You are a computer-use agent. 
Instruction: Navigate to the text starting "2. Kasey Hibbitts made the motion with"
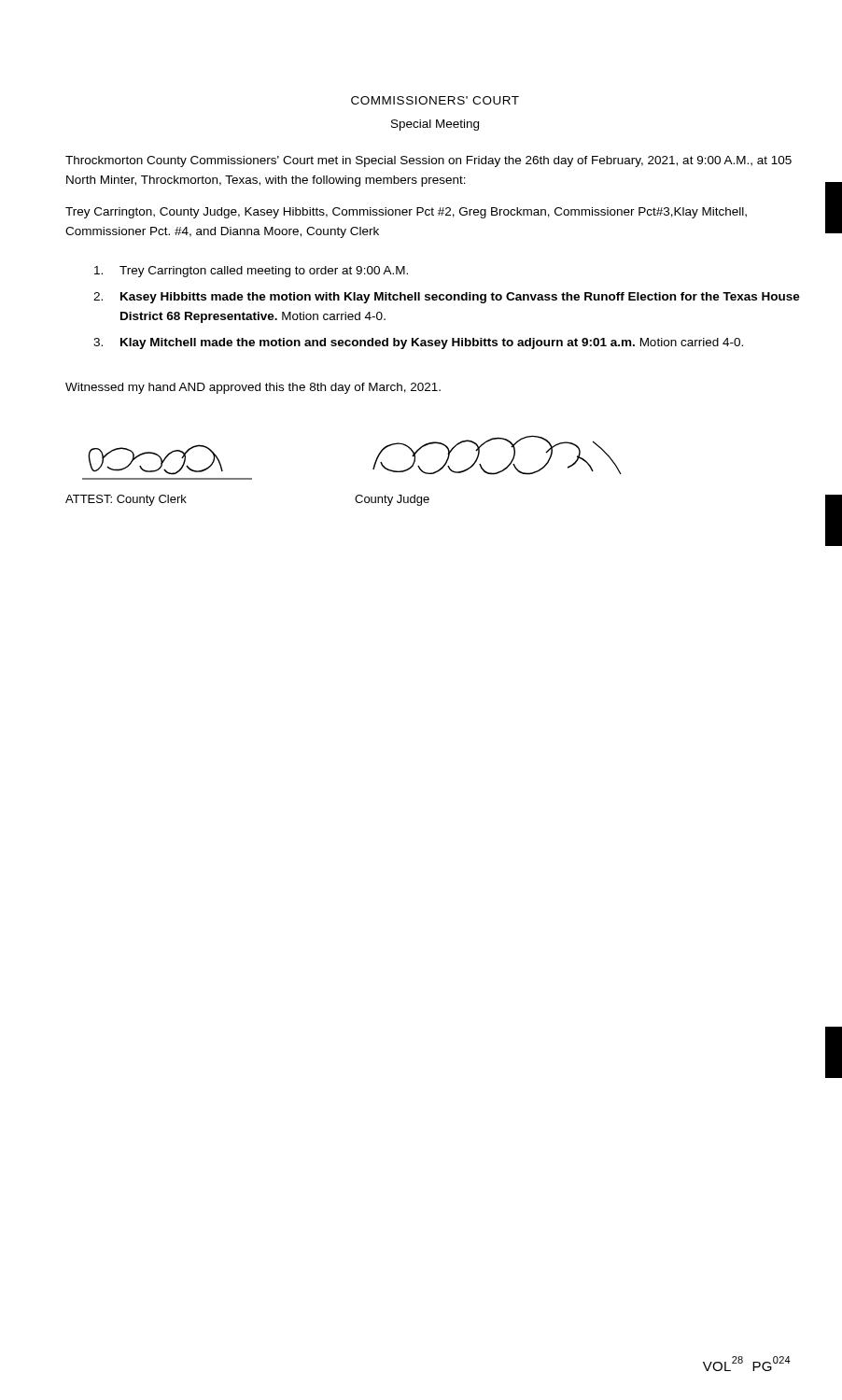tap(449, 307)
